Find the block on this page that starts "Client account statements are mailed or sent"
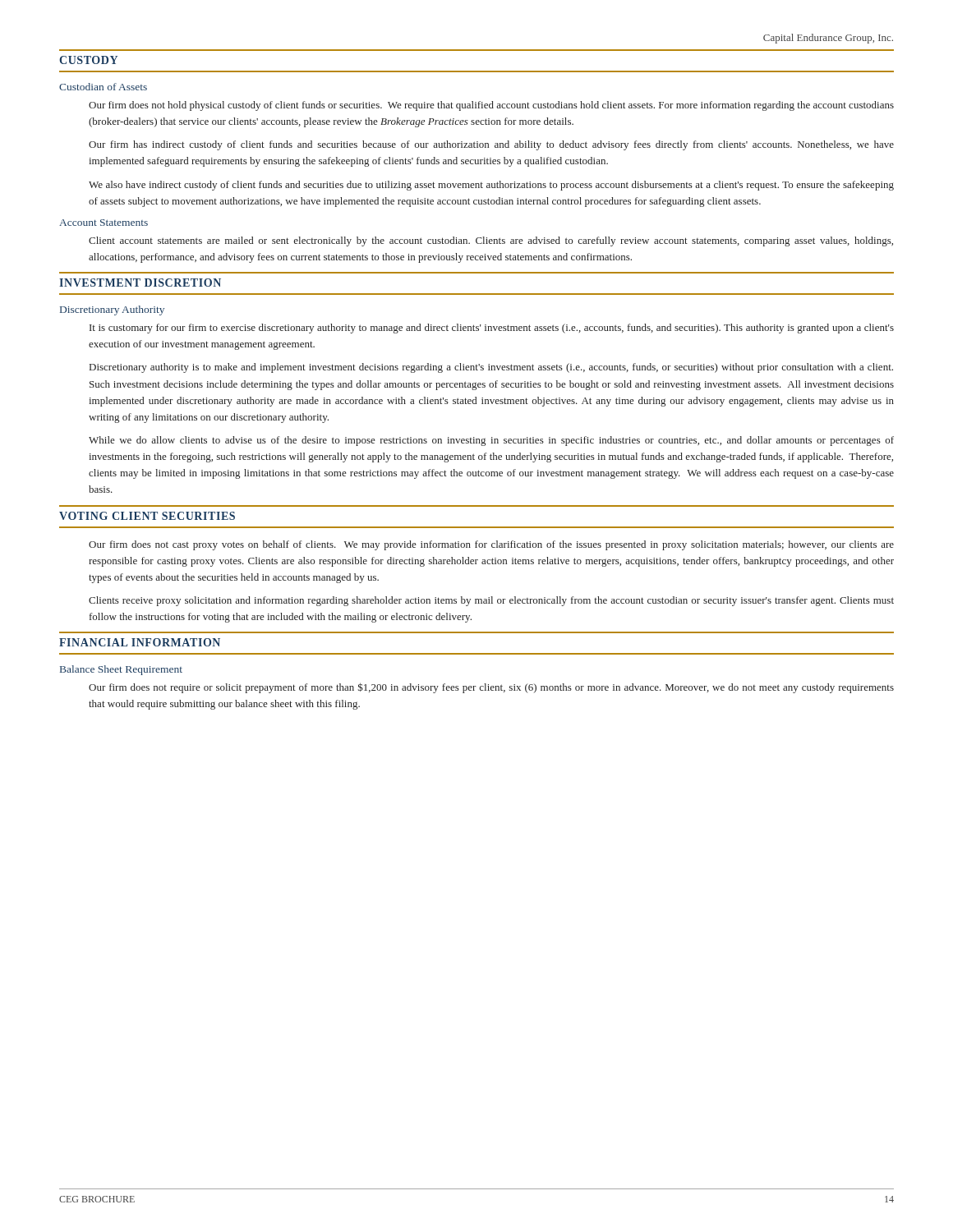The width and height of the screenshot is (953, 1232). 491,248
